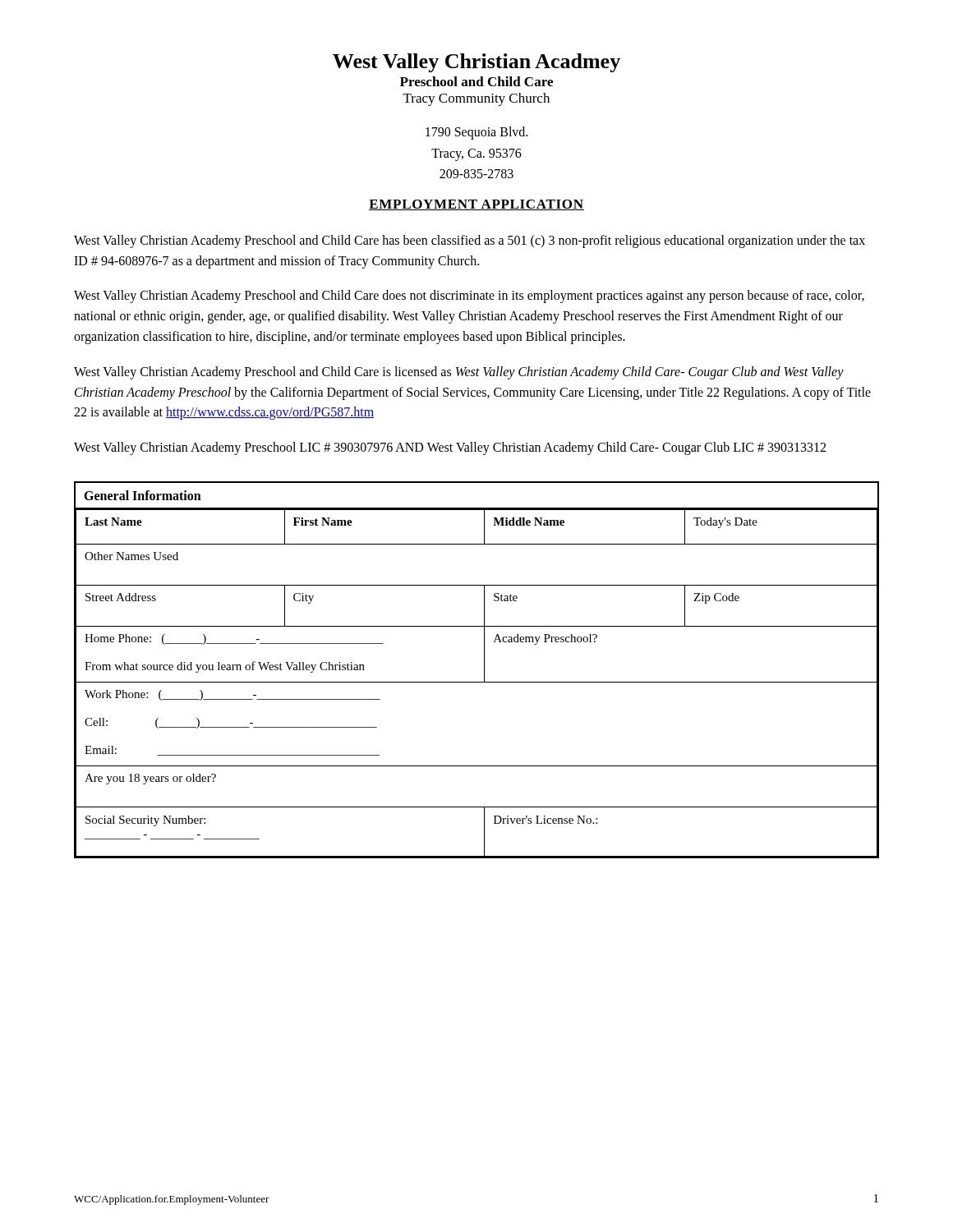
Task: Select the section header containing "EMPLOYMENT APPLICATION"
Action: (x=476, y=204)
